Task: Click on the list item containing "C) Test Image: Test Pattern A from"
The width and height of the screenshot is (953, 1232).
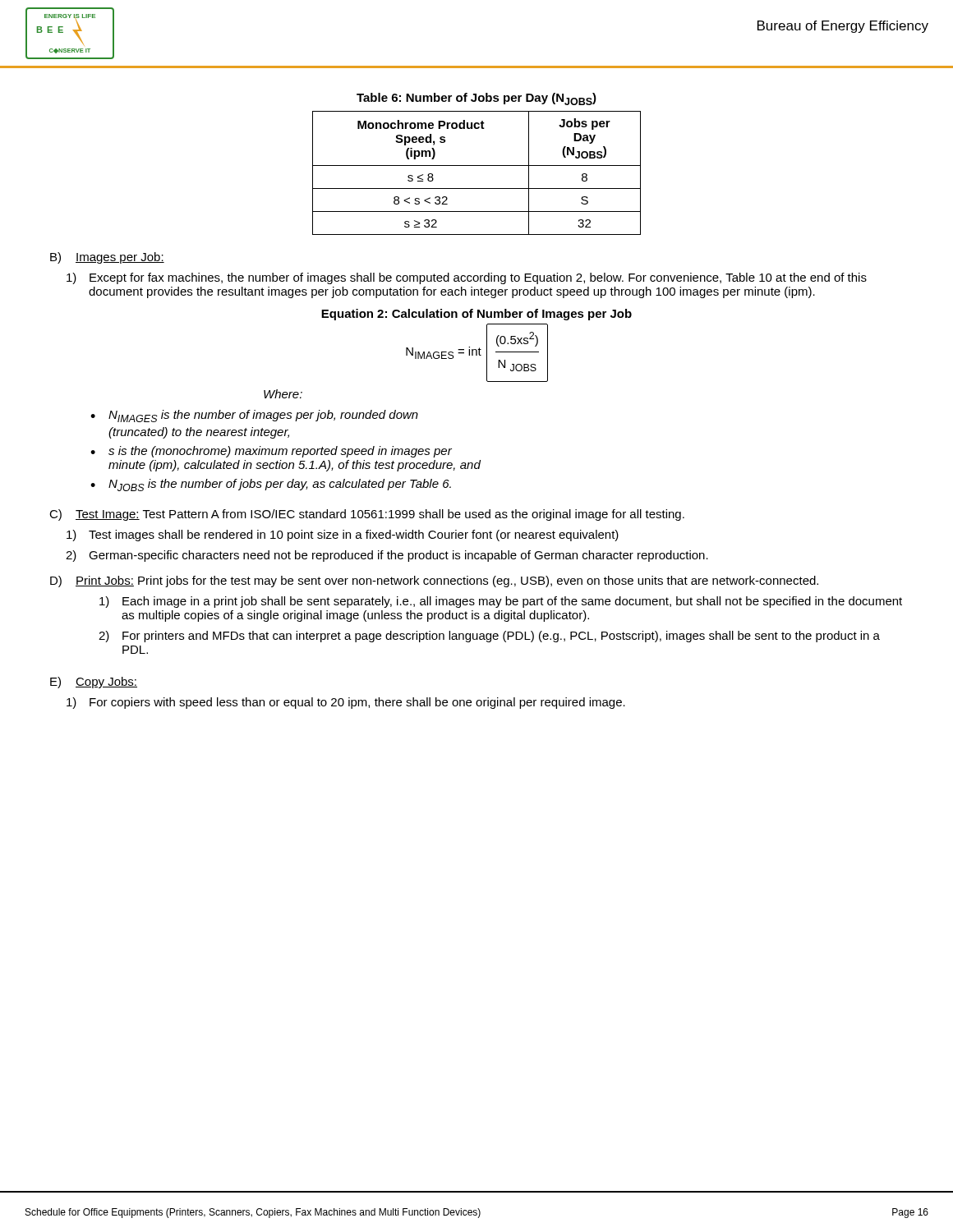Action: (367, 514)
